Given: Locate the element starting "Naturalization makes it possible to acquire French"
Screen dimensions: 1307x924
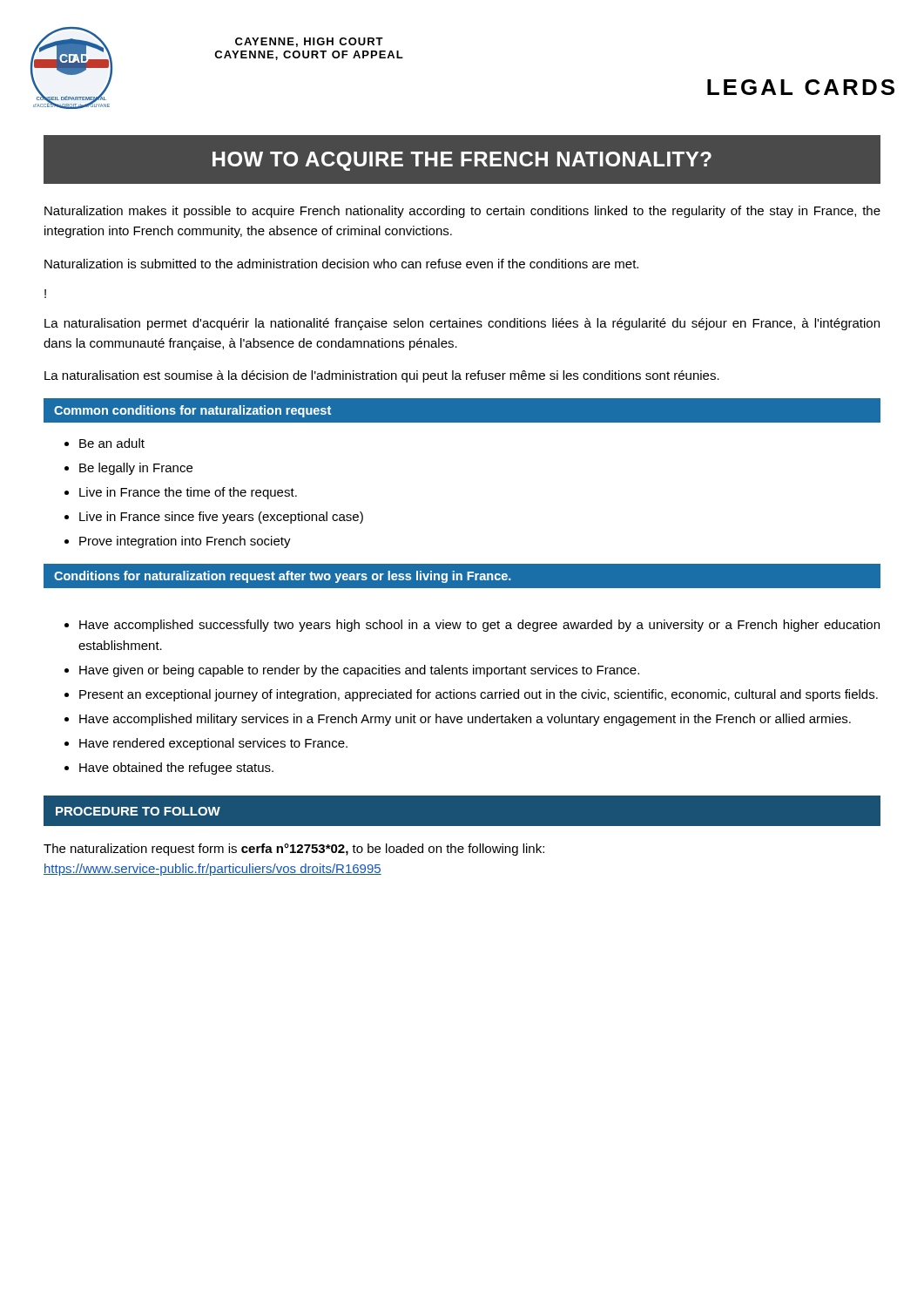Looking at the screenshot, I should click(462, 221).
